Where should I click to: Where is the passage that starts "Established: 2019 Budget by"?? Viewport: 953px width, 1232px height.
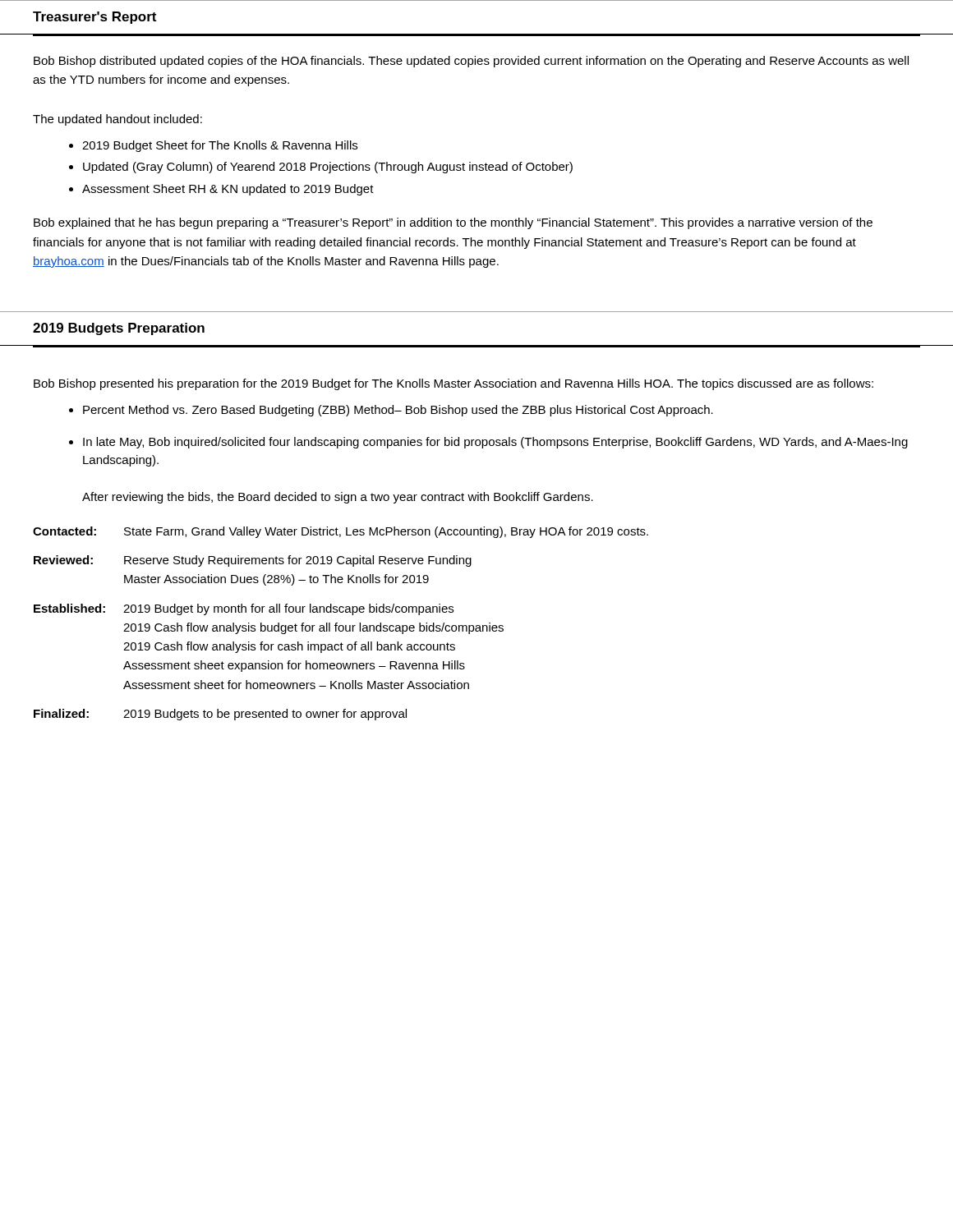[x=269, y=646]
